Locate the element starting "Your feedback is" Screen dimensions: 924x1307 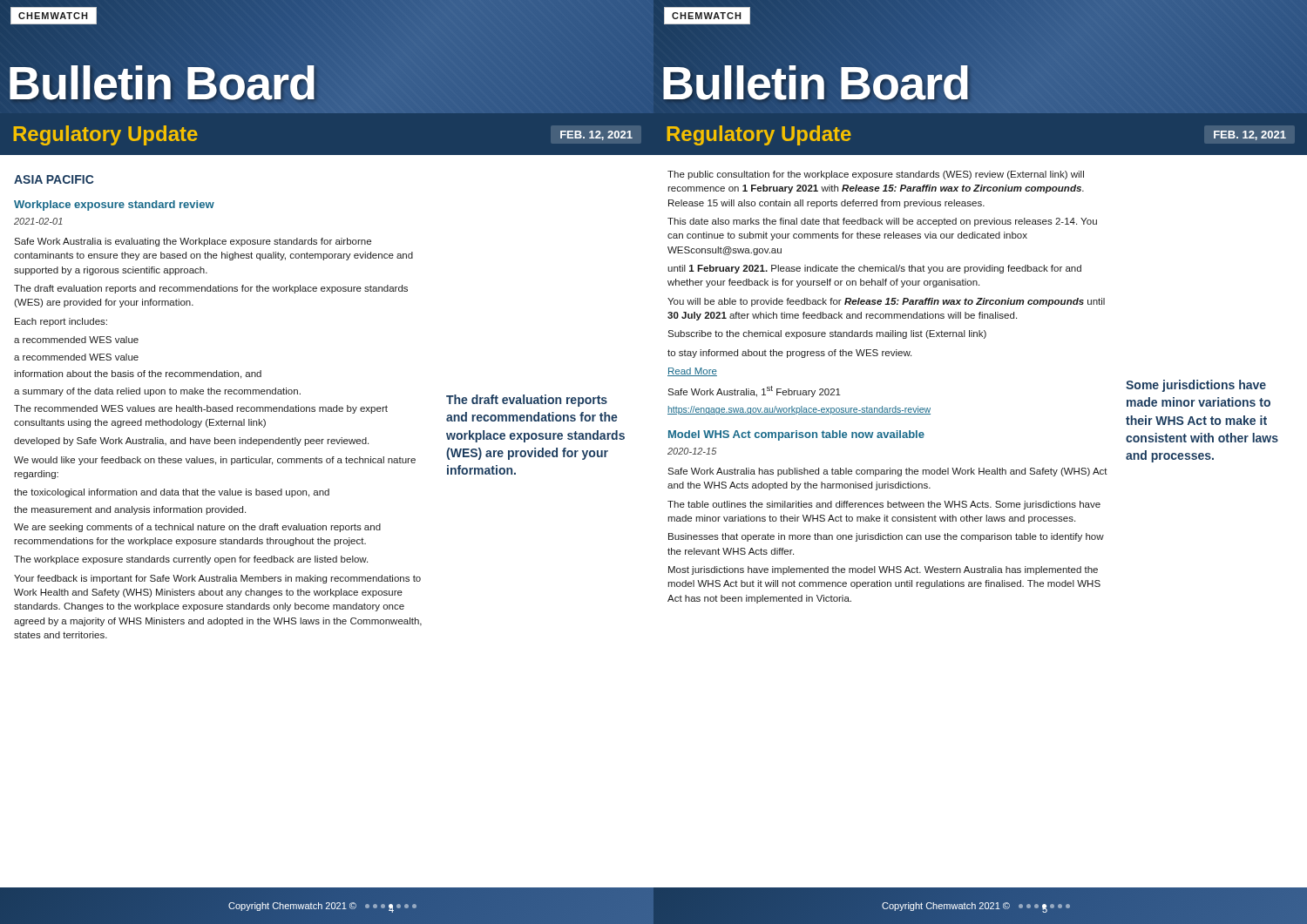click(218, 606)
